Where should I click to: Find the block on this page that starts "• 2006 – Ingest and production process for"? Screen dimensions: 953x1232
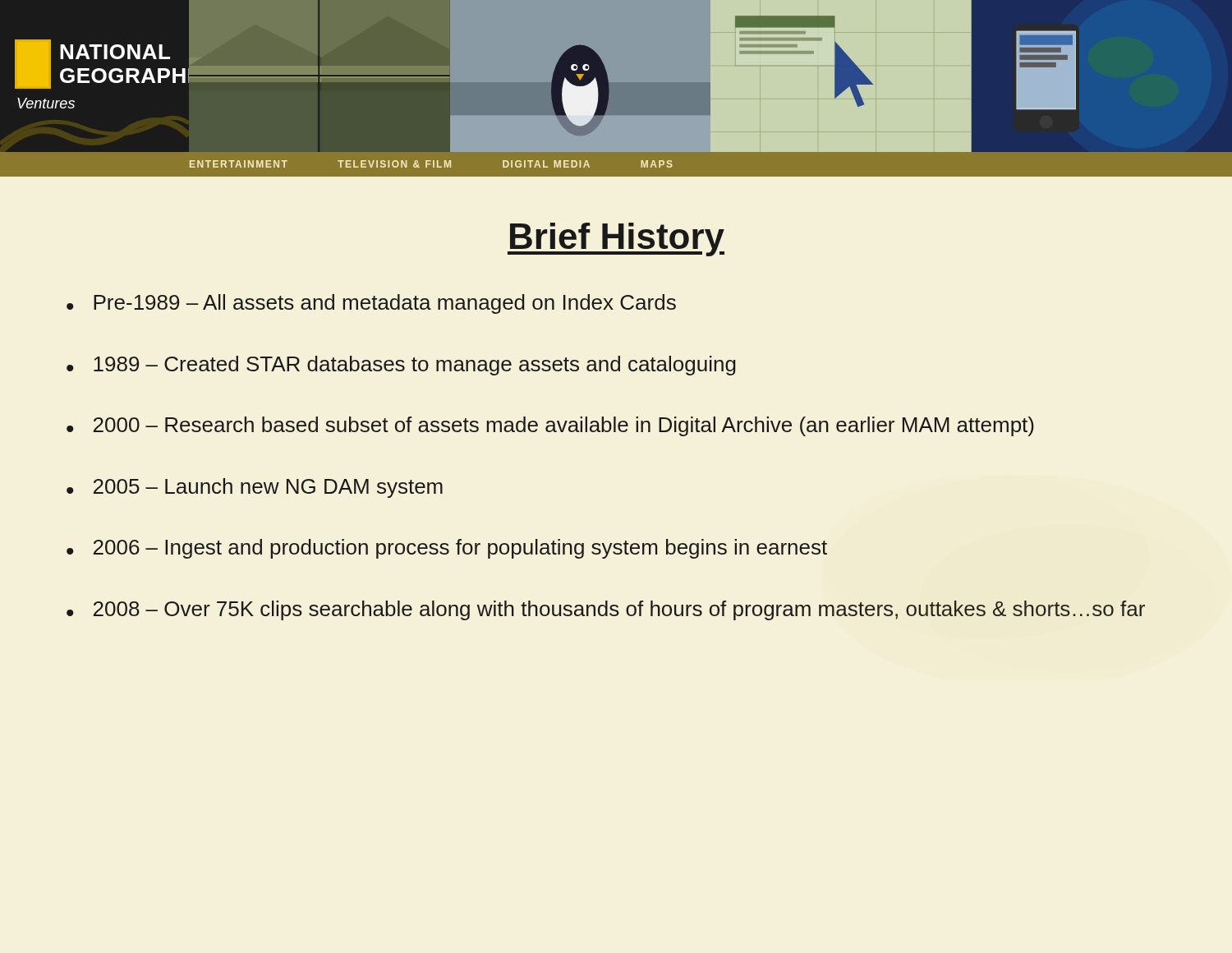(x=616, y=551)
